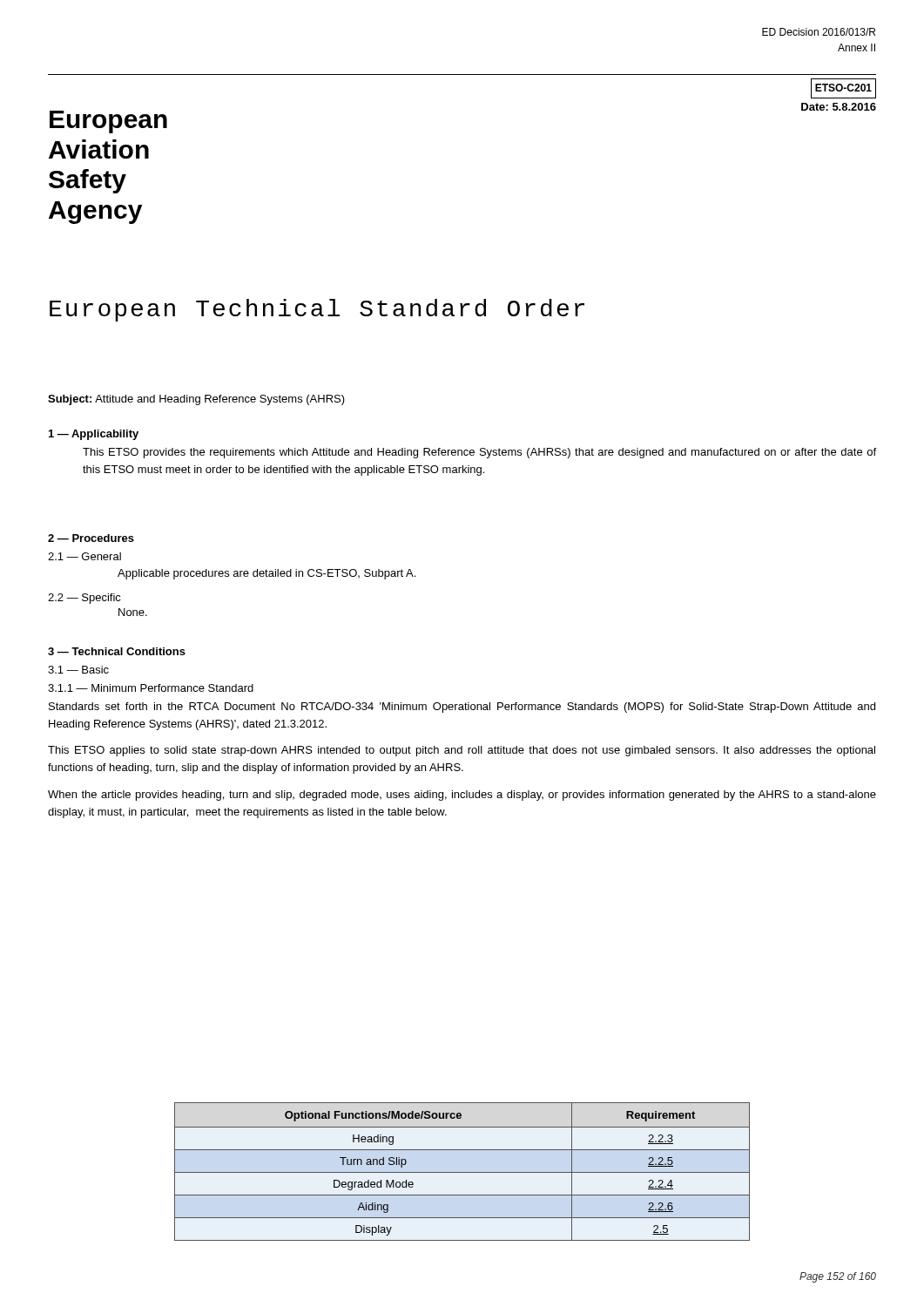Click on the text block starting "1 — Applicability"
Screen dimensions: 1307x924
(93, 434)
